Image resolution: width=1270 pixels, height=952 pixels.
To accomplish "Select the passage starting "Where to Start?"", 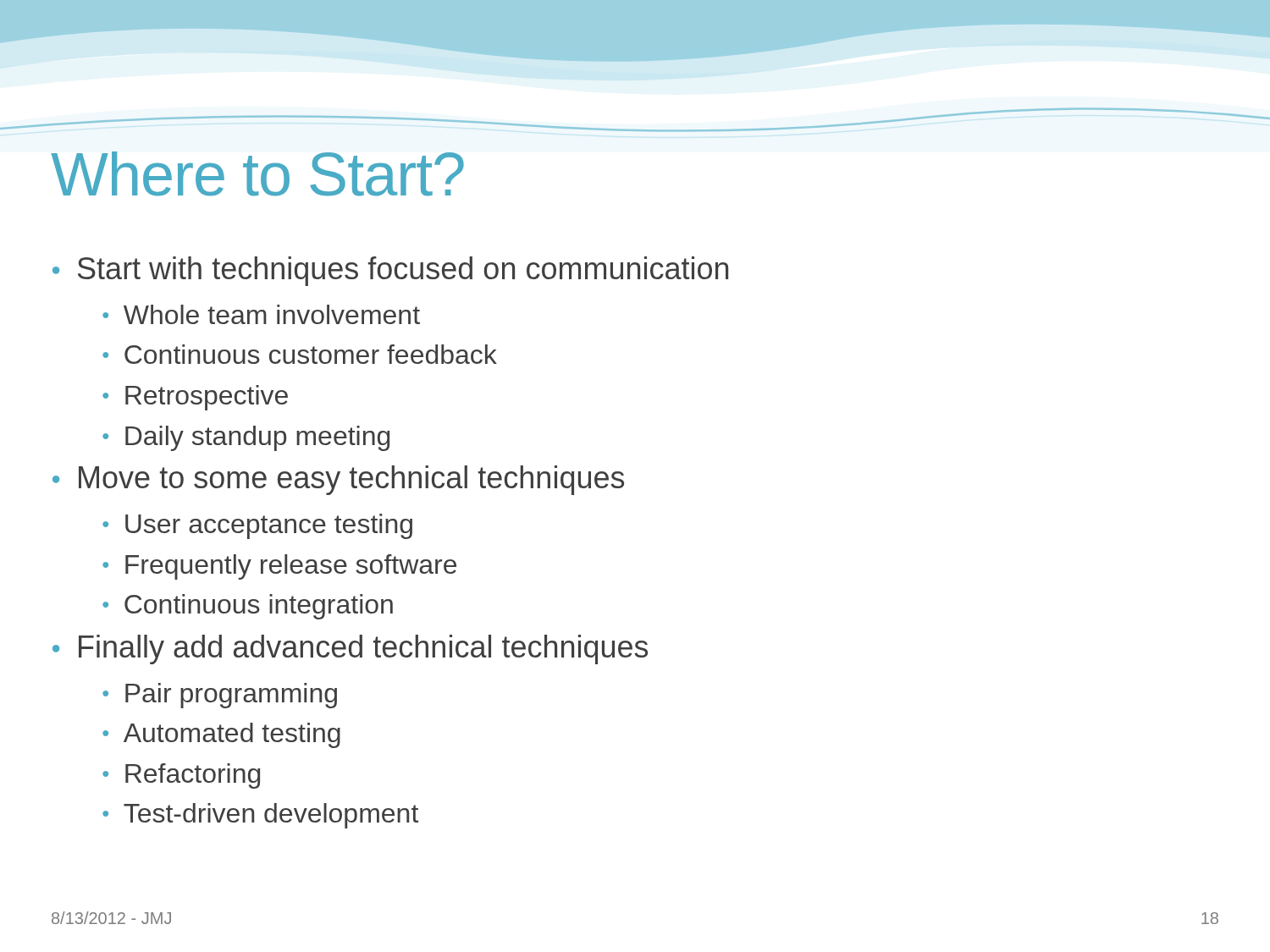I will (x=258, y=174).
